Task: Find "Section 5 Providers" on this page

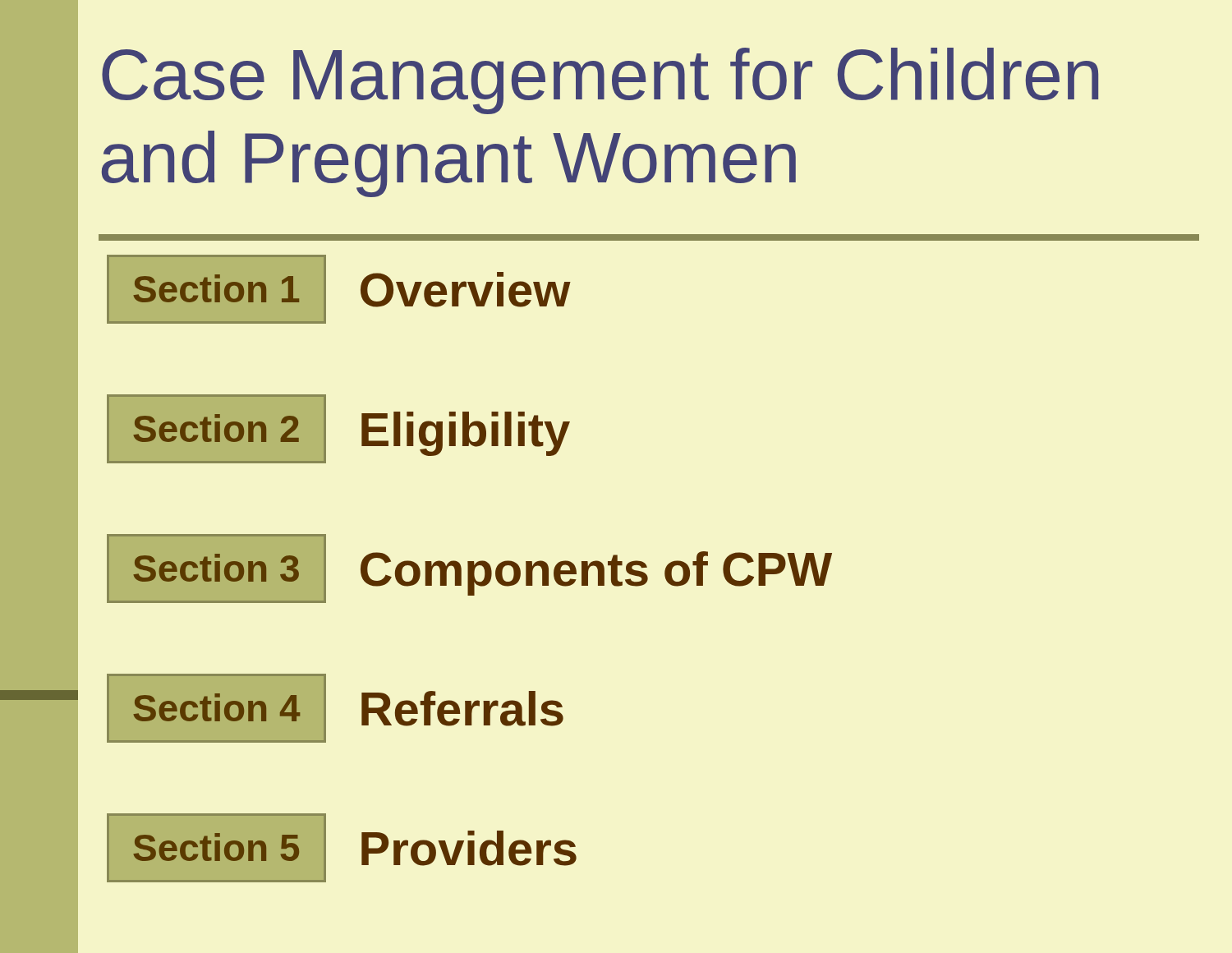Action: click(x=343, y=848)
